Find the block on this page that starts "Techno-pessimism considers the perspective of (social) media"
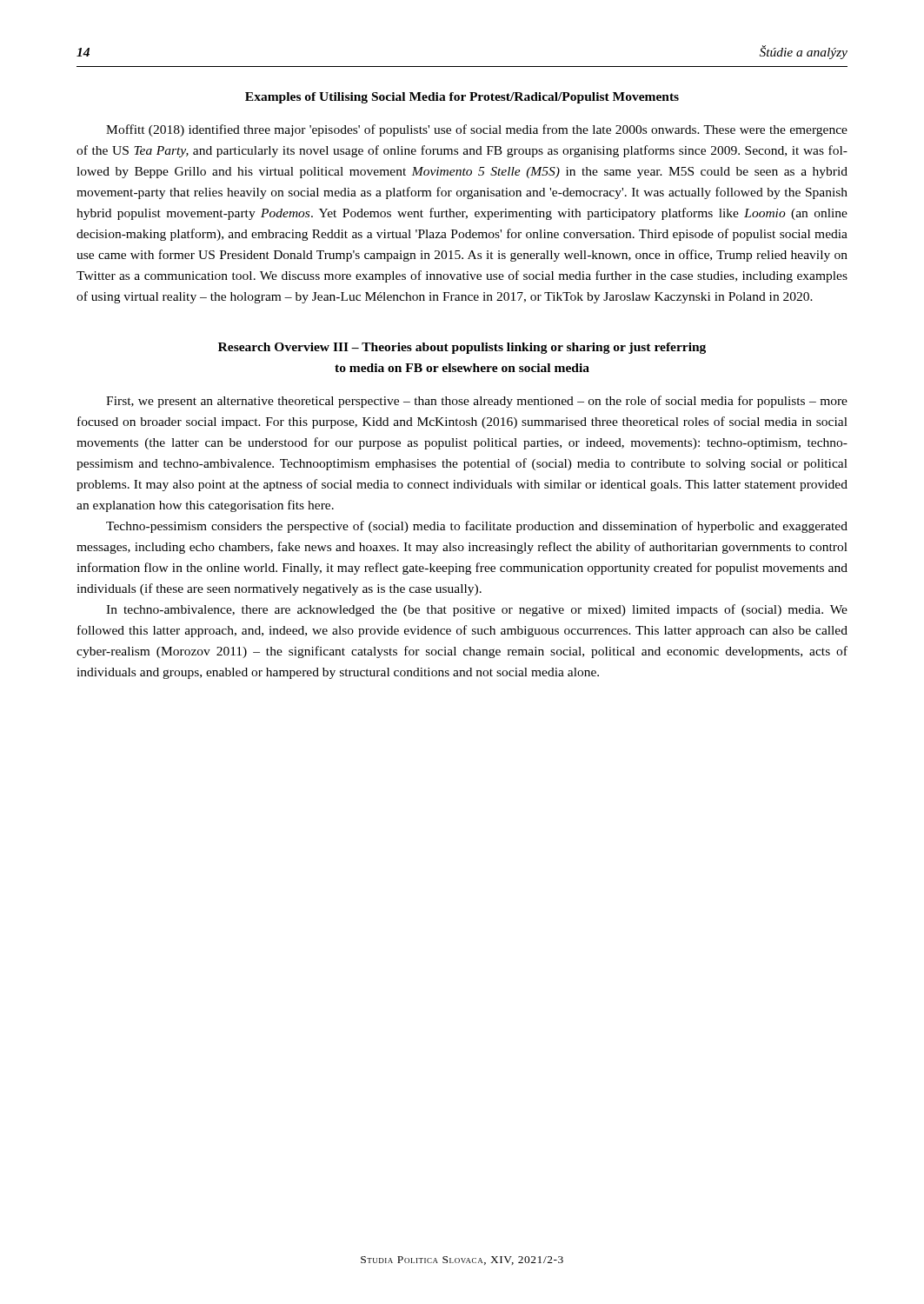Viewport: 924px width, 1304px height. (462, 558)
